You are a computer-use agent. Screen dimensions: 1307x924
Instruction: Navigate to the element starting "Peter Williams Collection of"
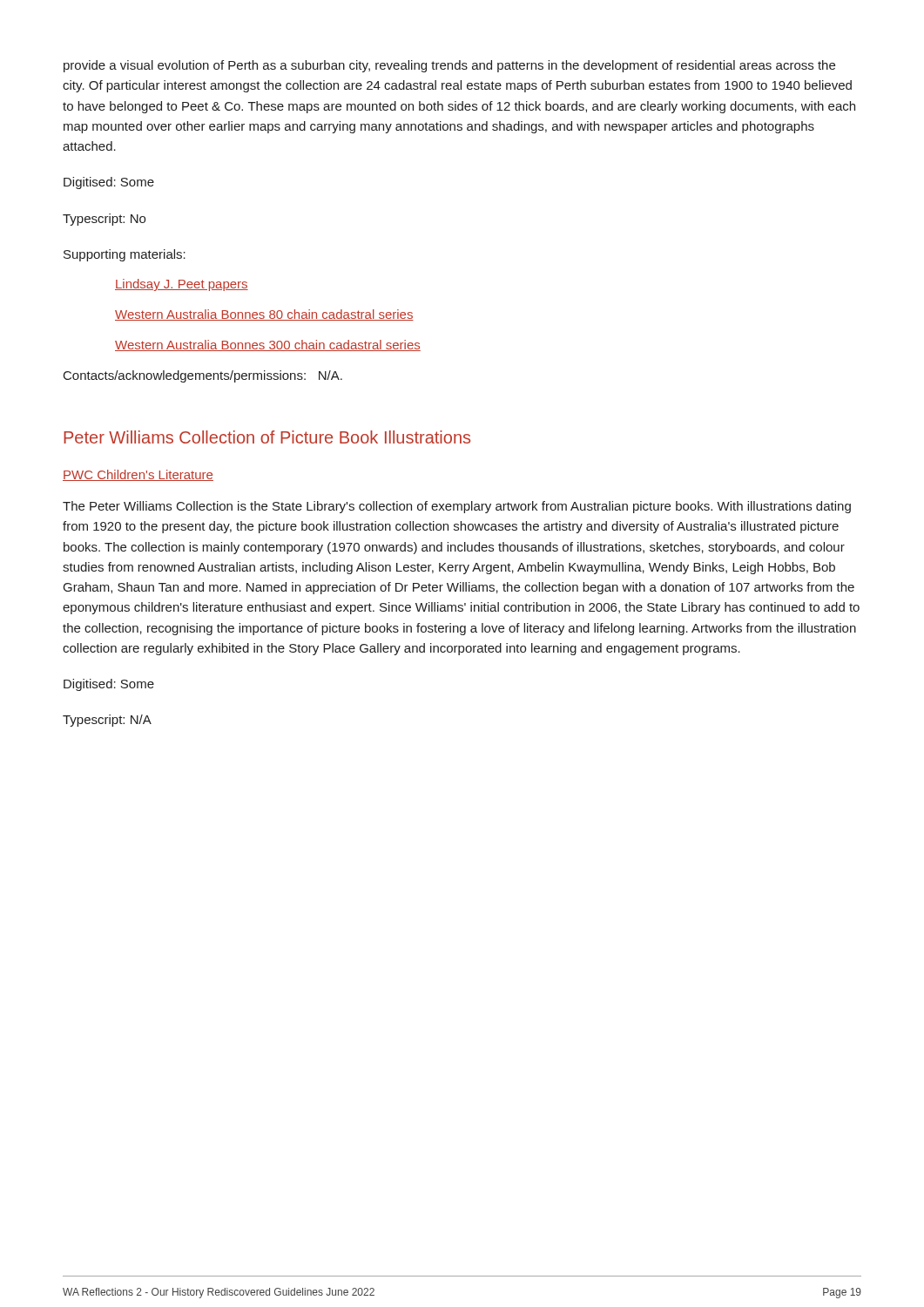pos(267,437)
